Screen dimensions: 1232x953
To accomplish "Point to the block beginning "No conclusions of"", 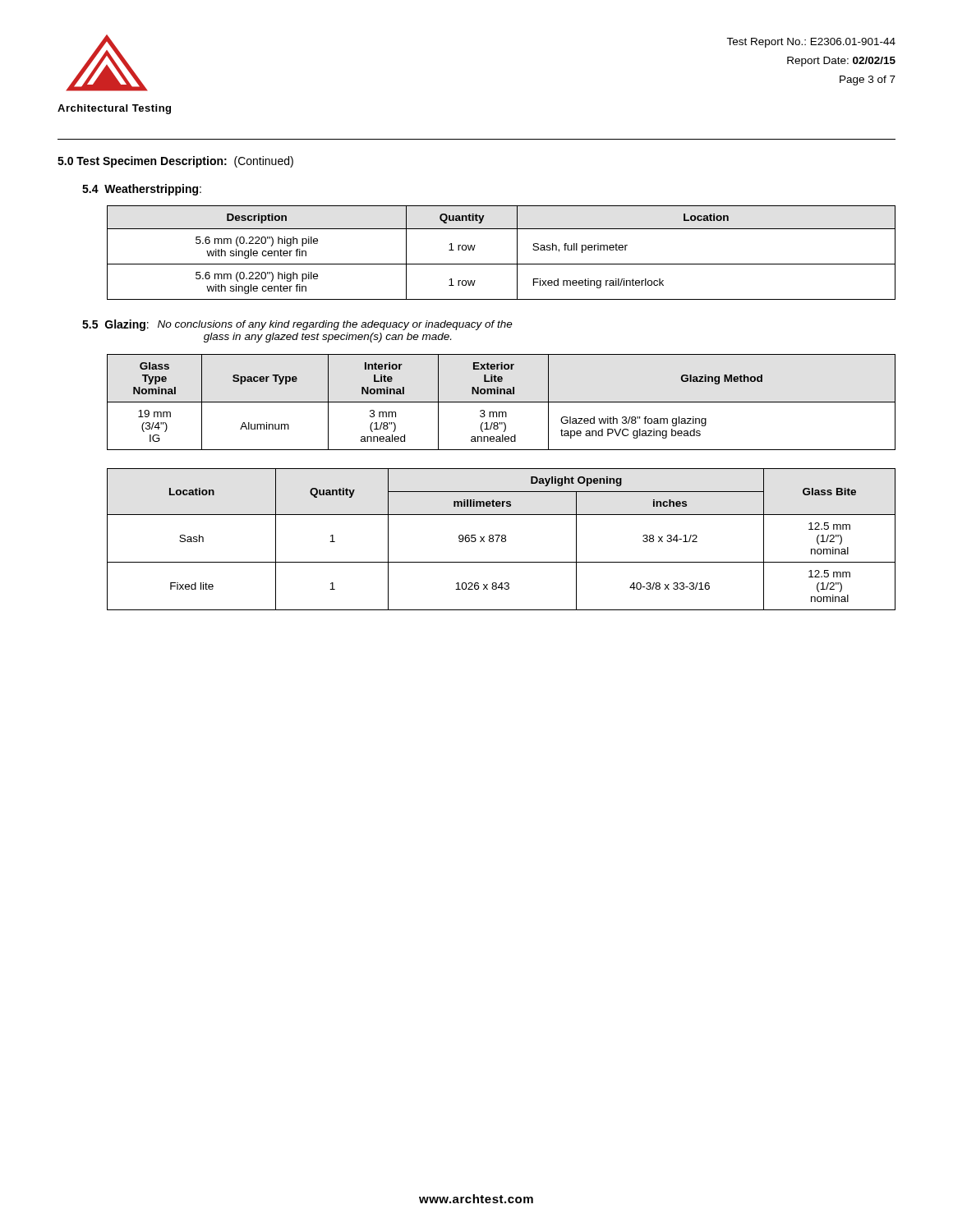I will (335, 330).
